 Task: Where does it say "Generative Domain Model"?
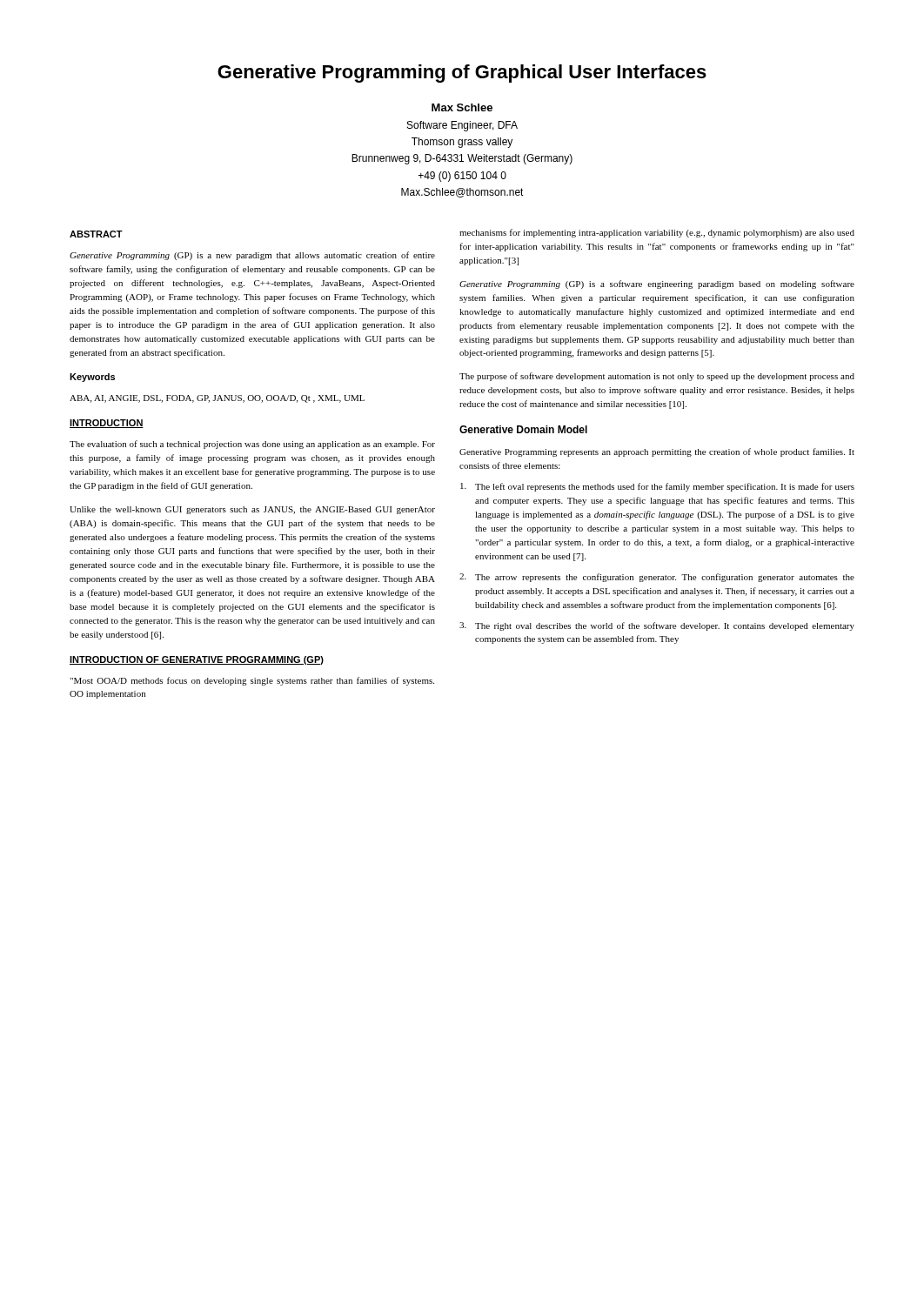tap(523, 429)
